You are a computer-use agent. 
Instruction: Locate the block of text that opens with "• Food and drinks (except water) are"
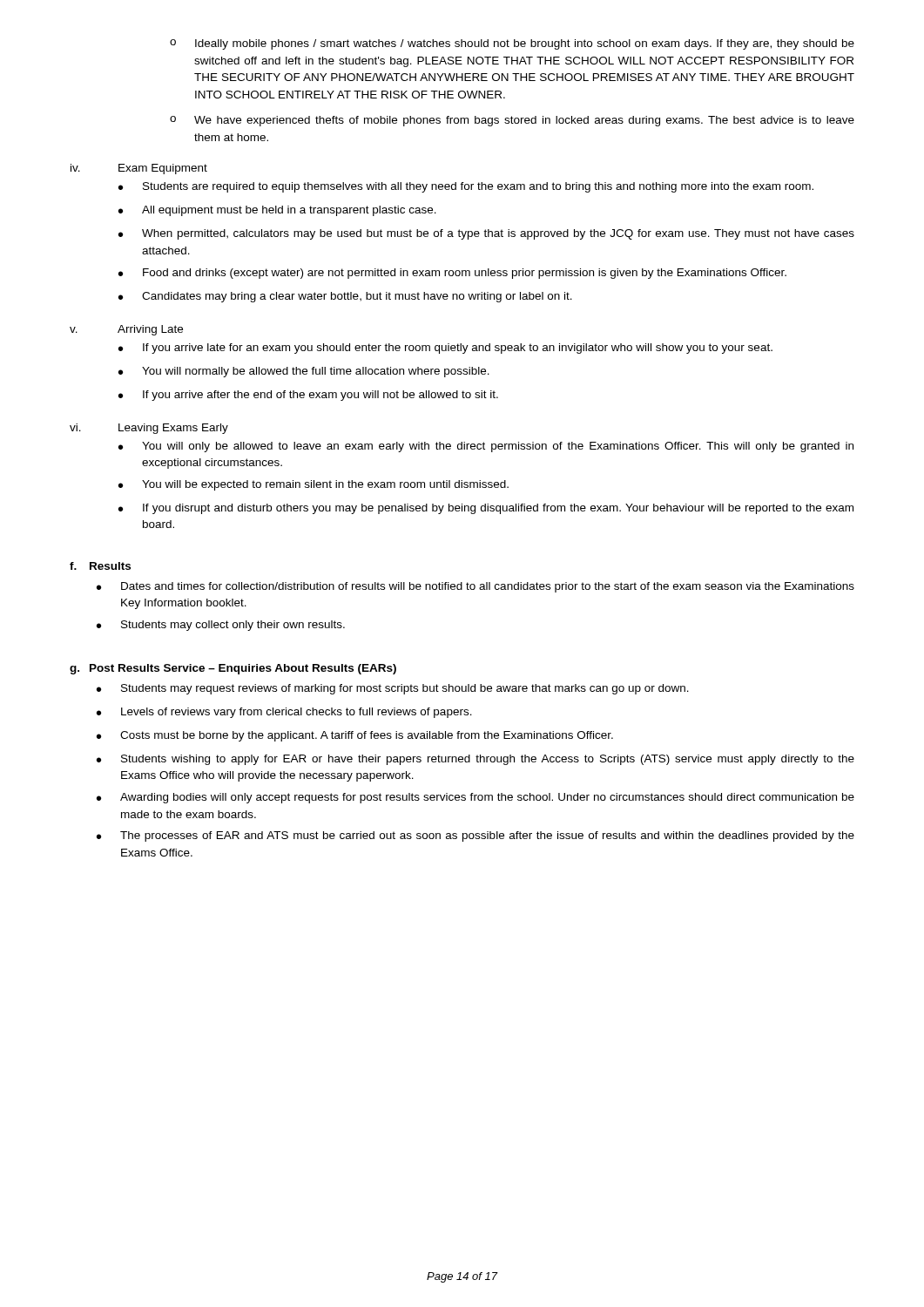(486, 273)
